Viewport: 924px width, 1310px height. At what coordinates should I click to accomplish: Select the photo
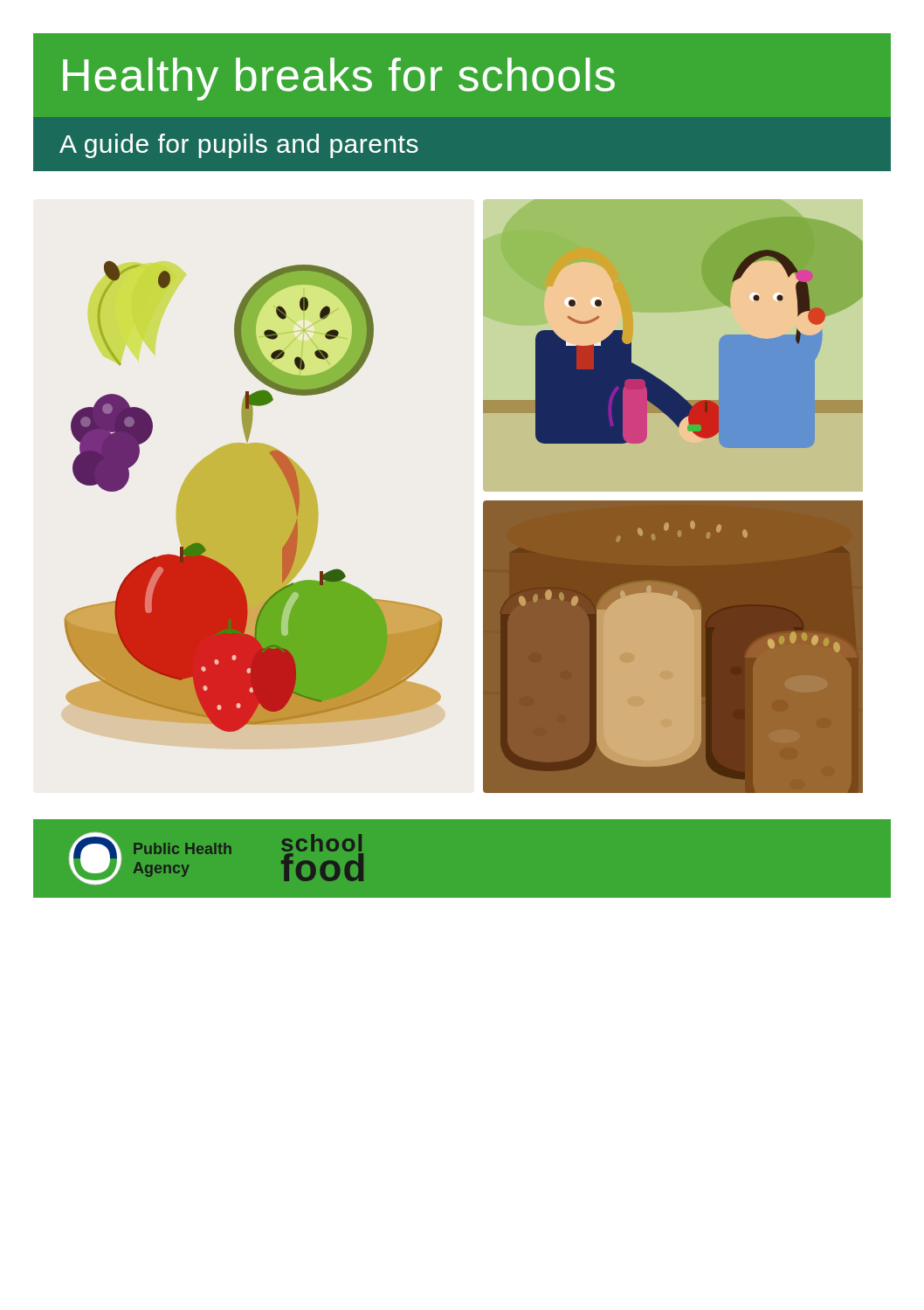[x=462, y=496]
